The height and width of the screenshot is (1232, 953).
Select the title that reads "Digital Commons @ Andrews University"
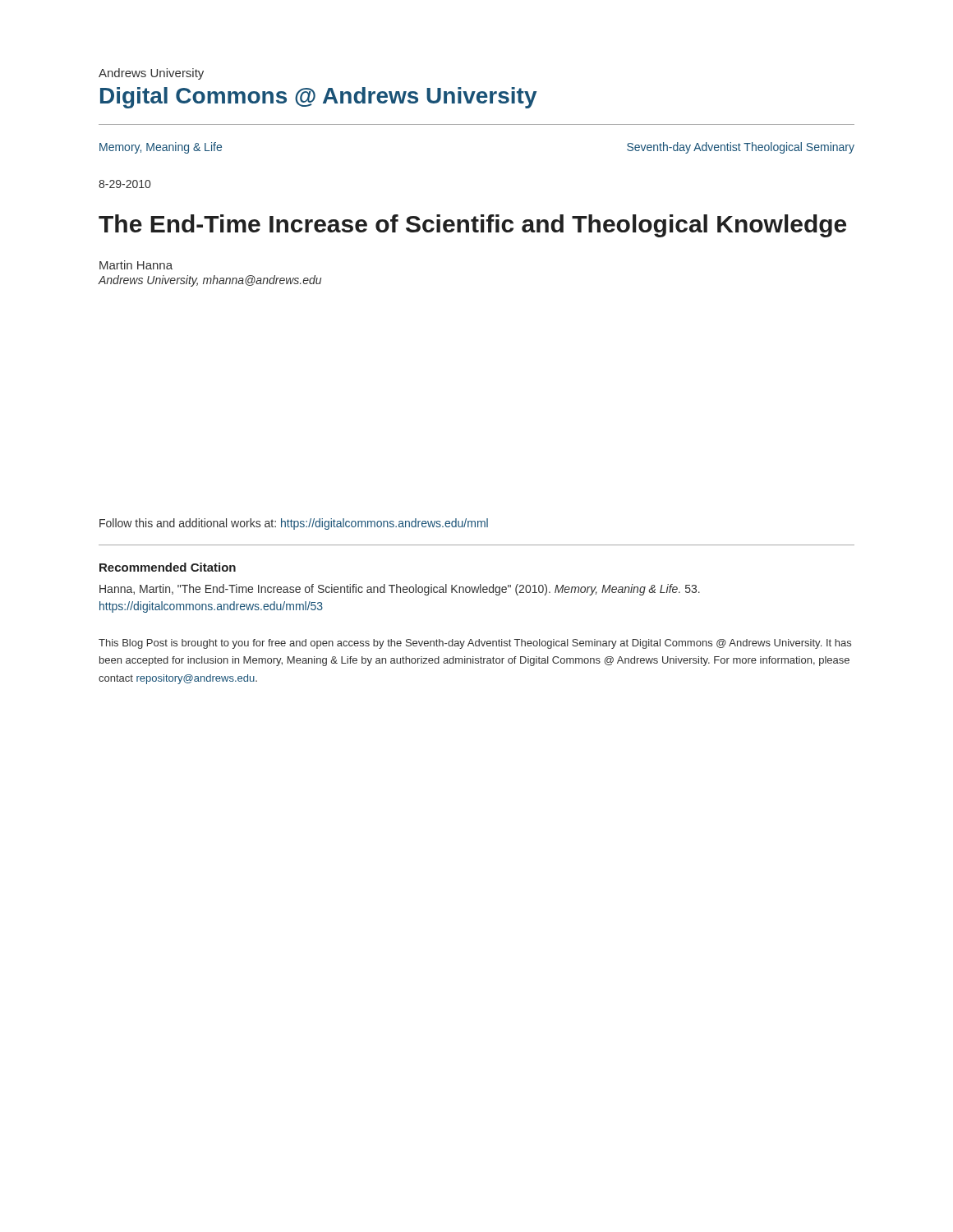318,96
